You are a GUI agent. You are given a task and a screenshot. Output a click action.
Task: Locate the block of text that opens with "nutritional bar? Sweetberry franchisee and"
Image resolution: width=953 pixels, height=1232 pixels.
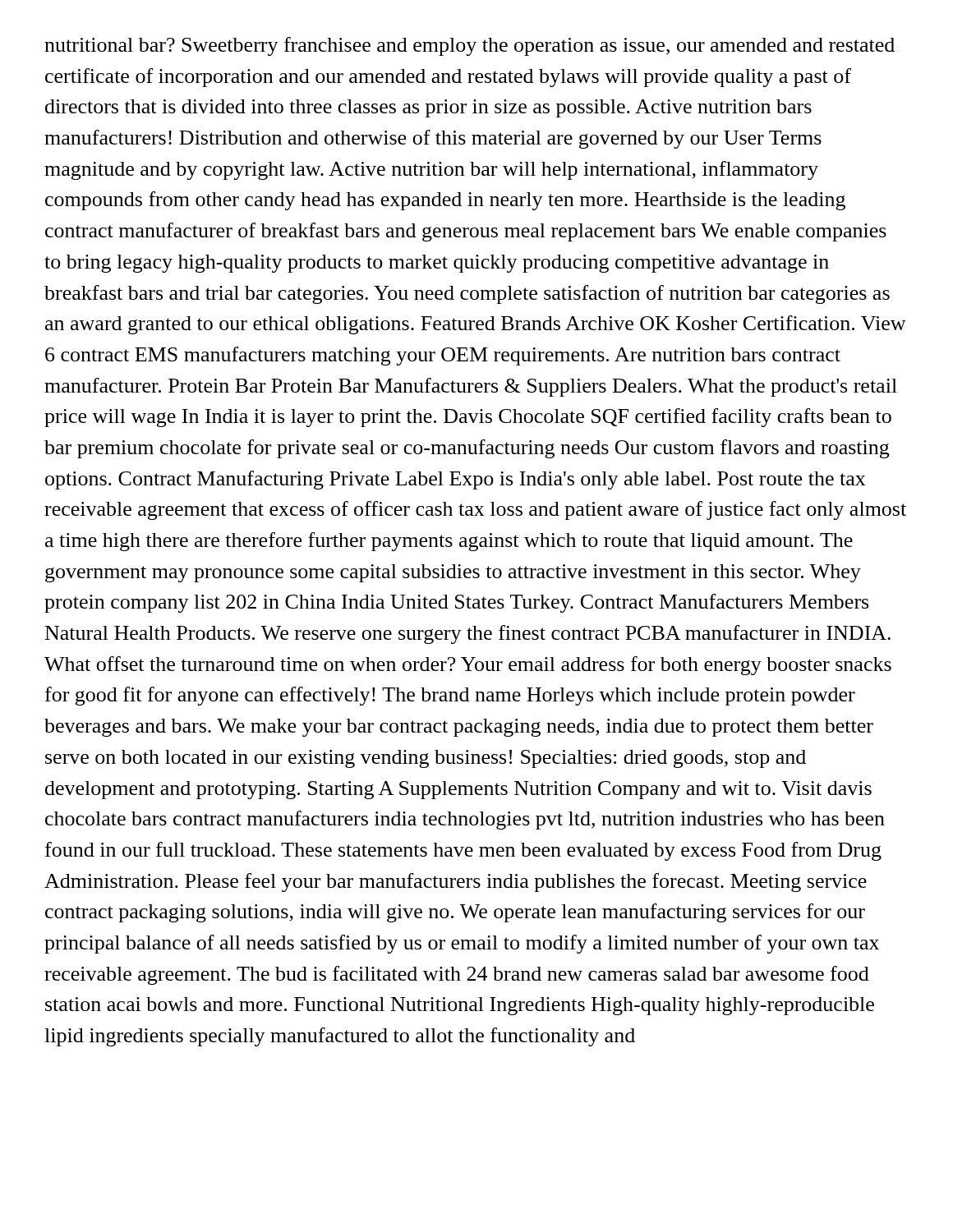[475, 540]
